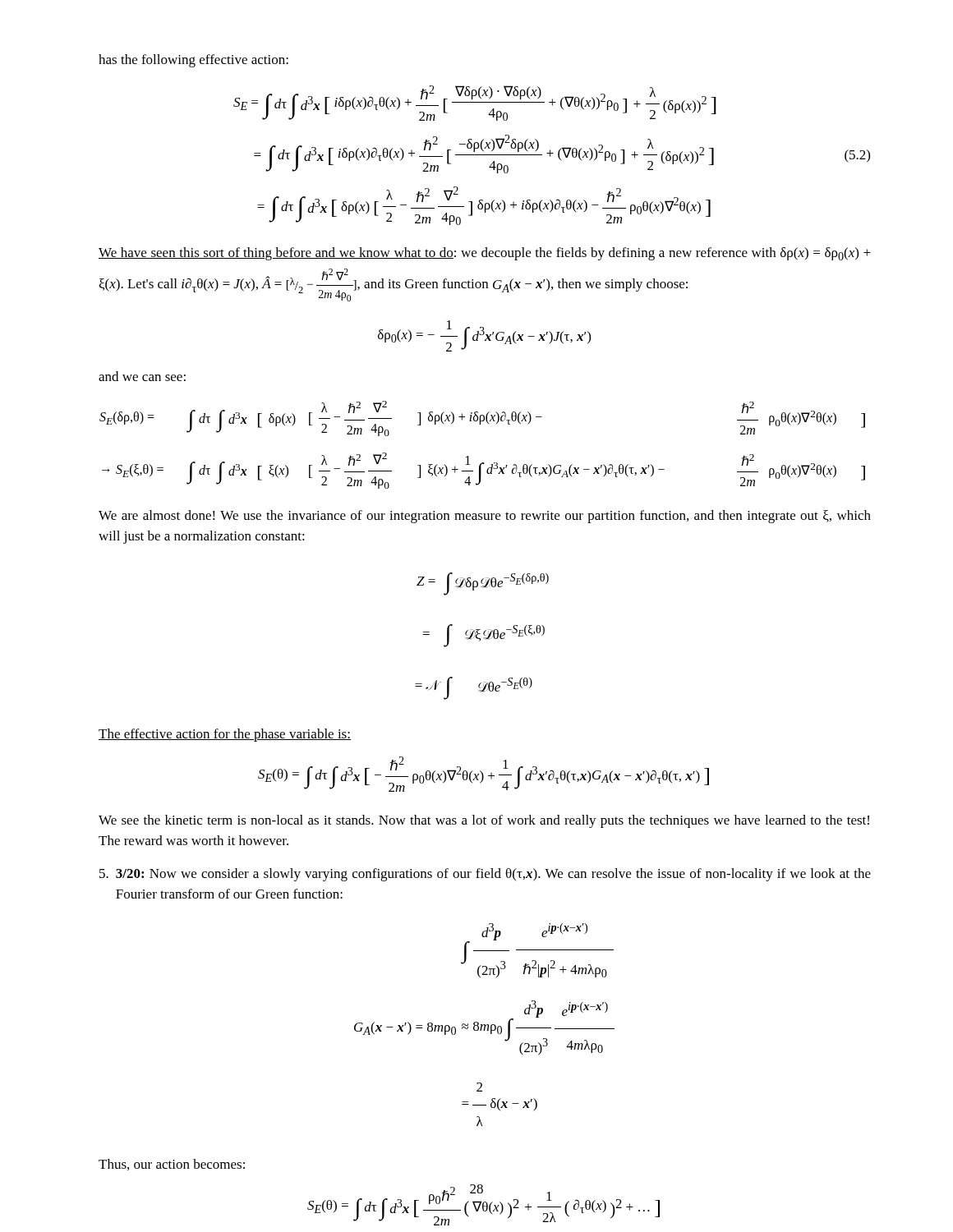Navigate to the text block starting "5. 3/20: Now we consider"
The image size is (953, 1232).
tap(485, 884)
